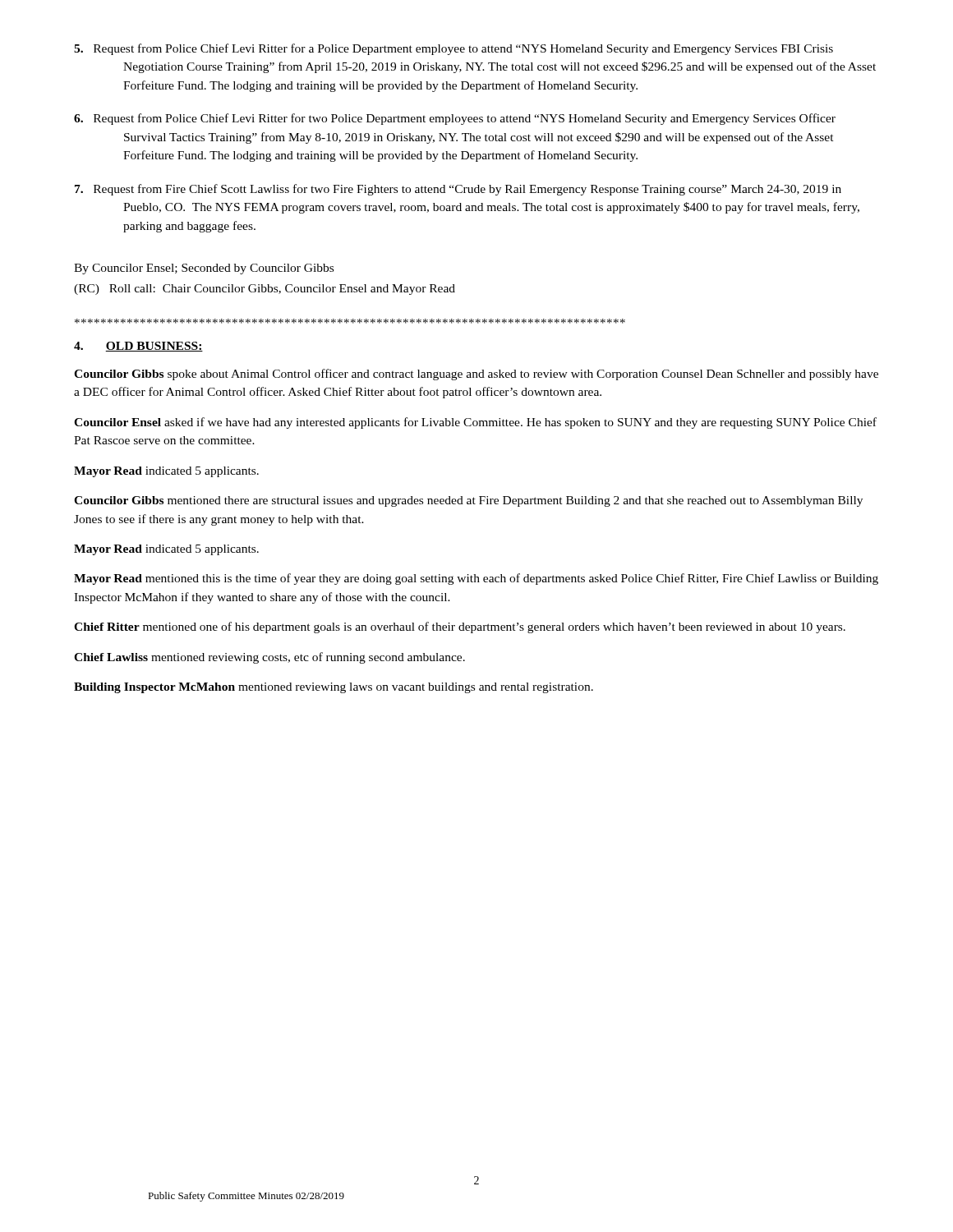The height and width of the screenshot is (1232, 953).
Task: Find the passage starting "Councilor Ensel asked if we have had"
Action: click(x=475, y=431)
